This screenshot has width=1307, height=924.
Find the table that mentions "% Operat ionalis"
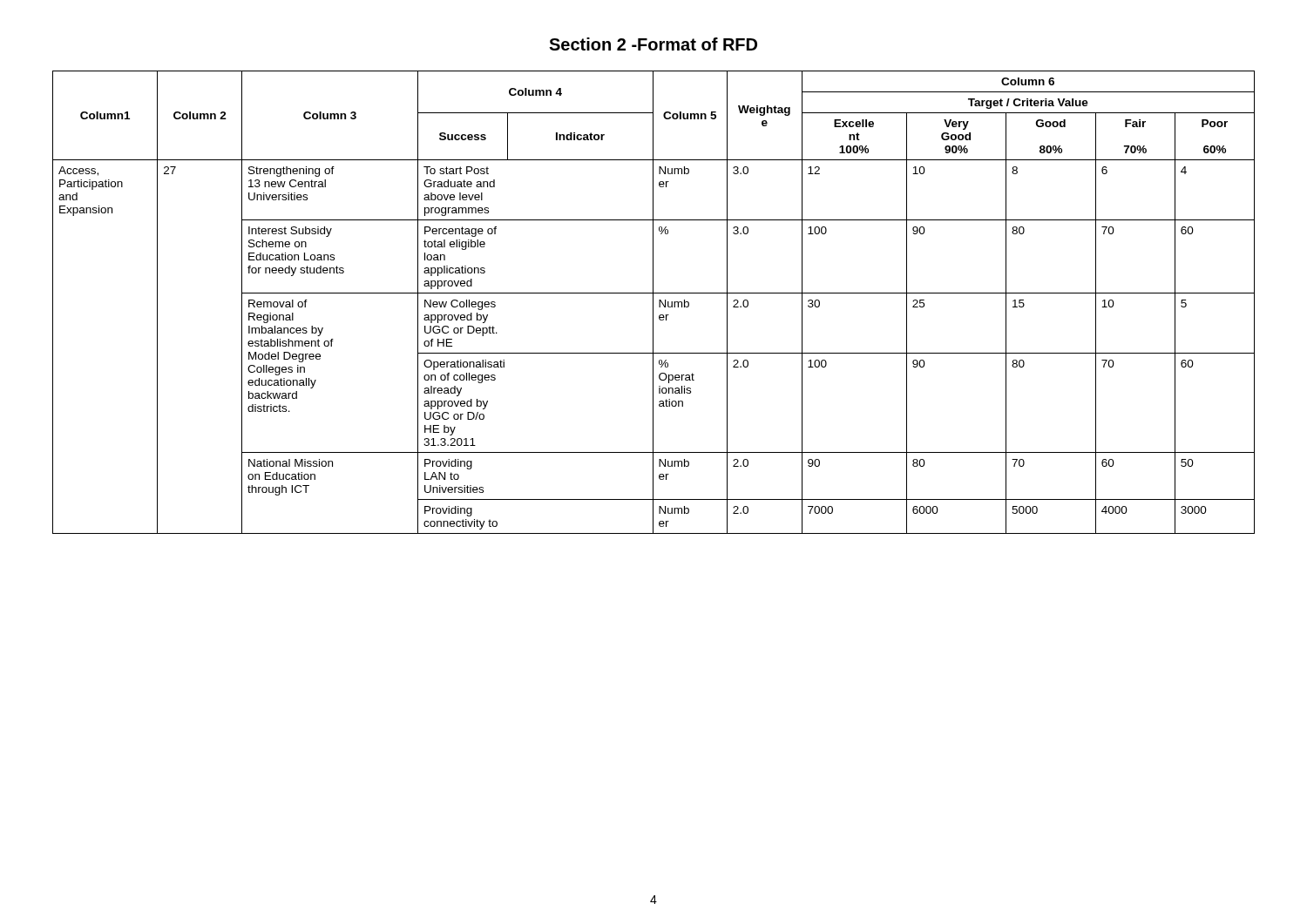pyautogui.click(x=654, y=302)
